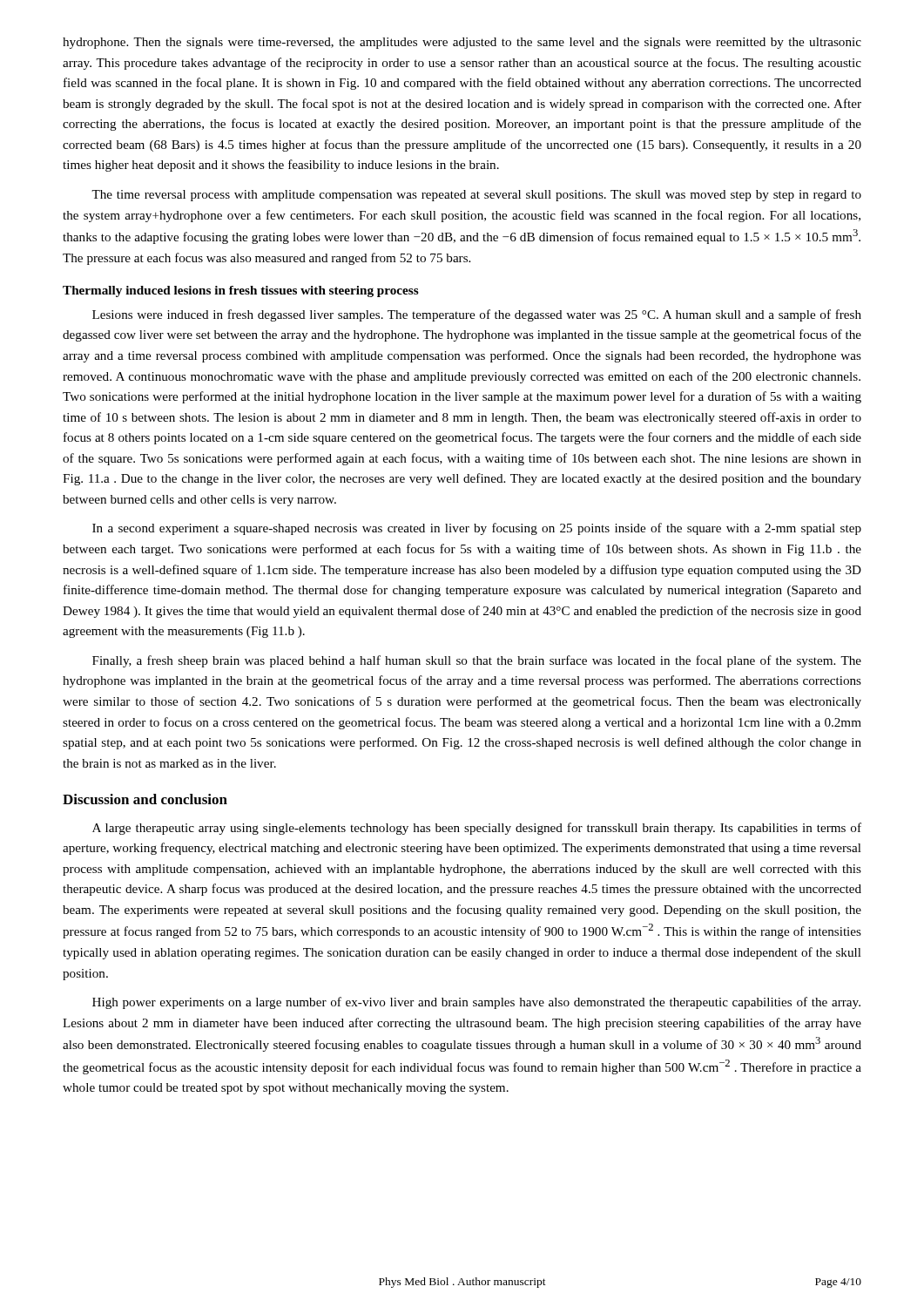Point to the text starting "Discussion and conclusion"
924x1307 pixels.
coord(145,799)
